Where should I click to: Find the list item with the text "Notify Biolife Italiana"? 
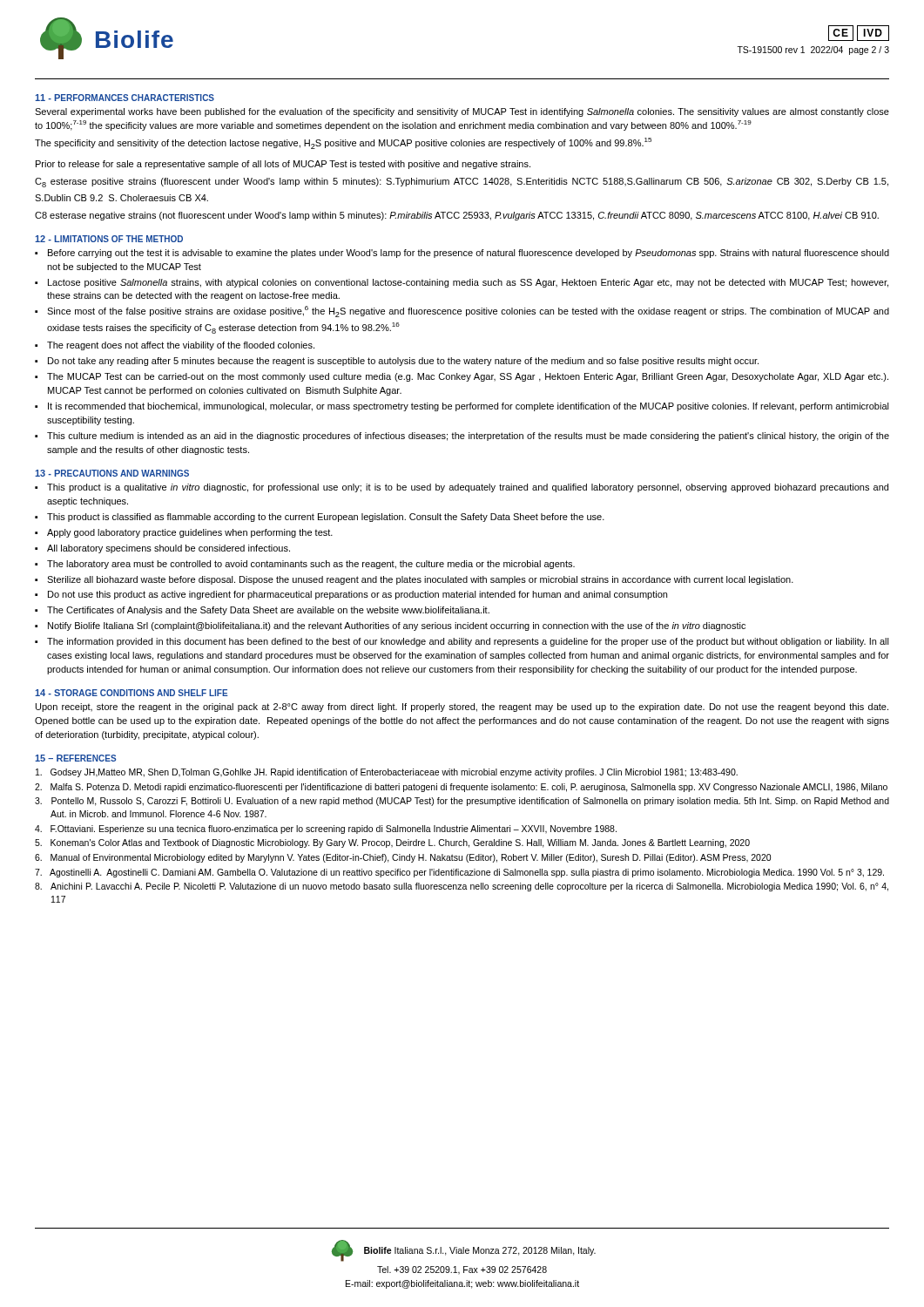[396, 626]
